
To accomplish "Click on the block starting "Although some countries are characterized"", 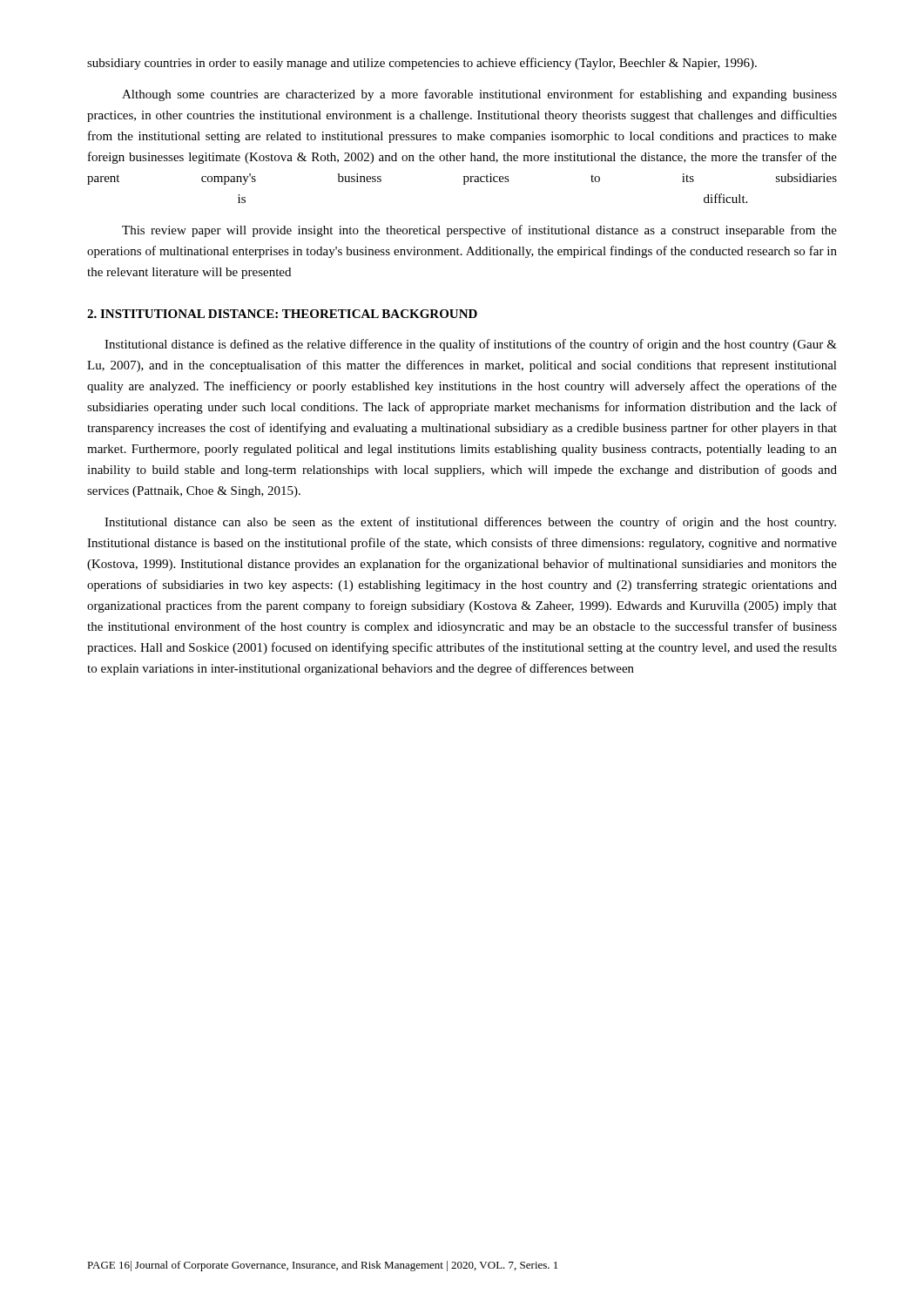I will tap(462, 146).
